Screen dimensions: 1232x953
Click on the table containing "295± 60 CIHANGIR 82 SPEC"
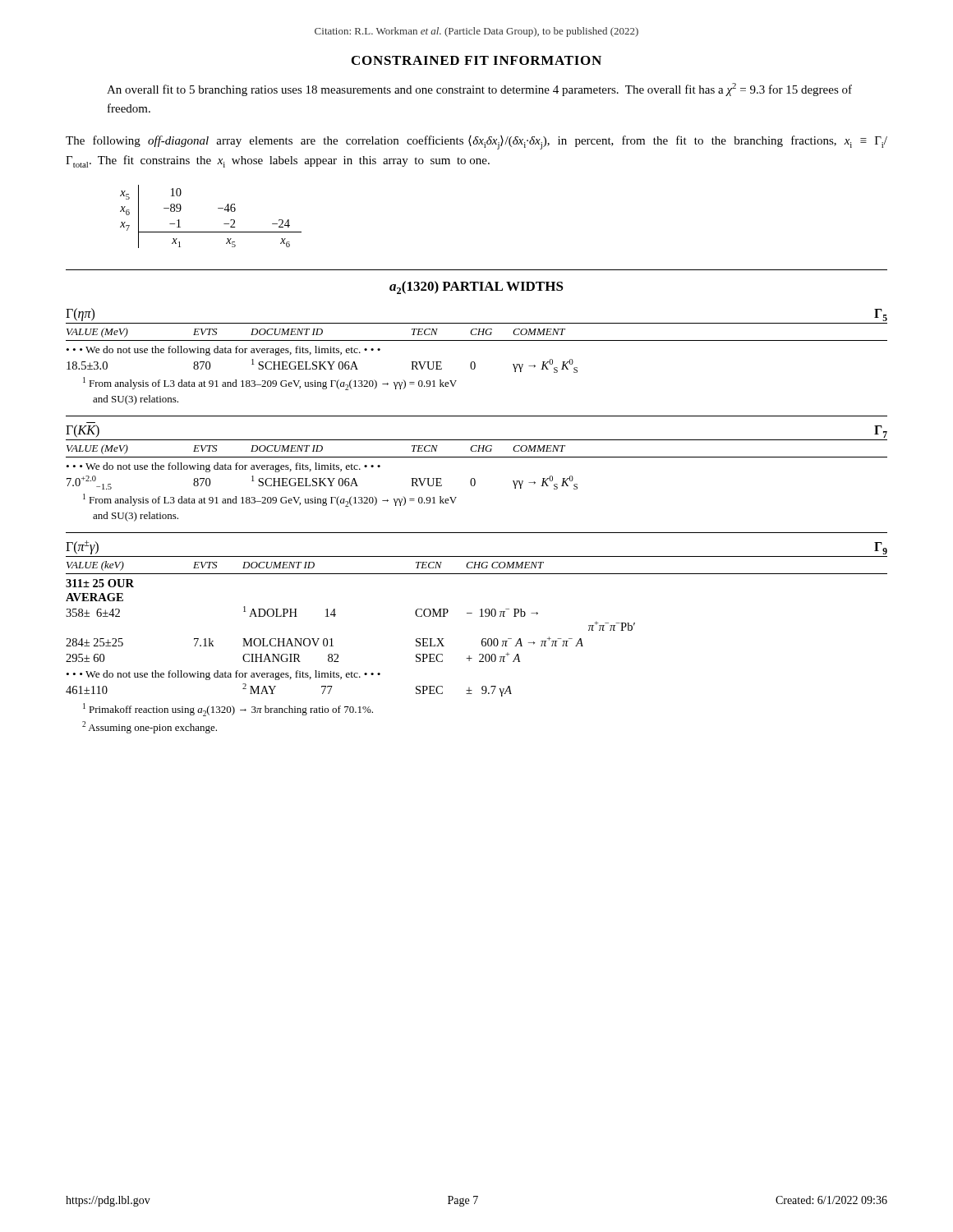pos(476,658)
